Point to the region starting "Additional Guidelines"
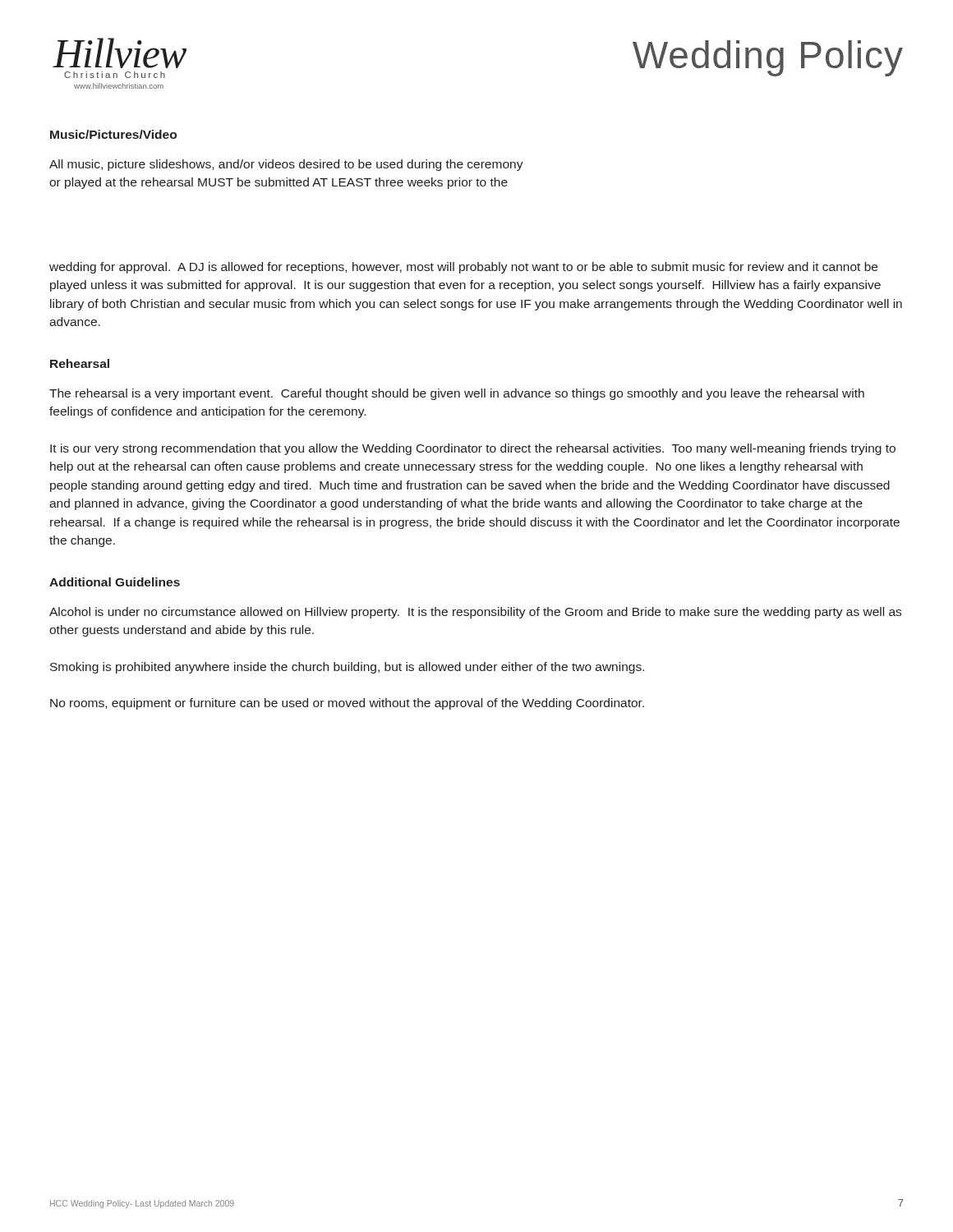This screenshot has height=1232, width=953. [x=115, y=582]
